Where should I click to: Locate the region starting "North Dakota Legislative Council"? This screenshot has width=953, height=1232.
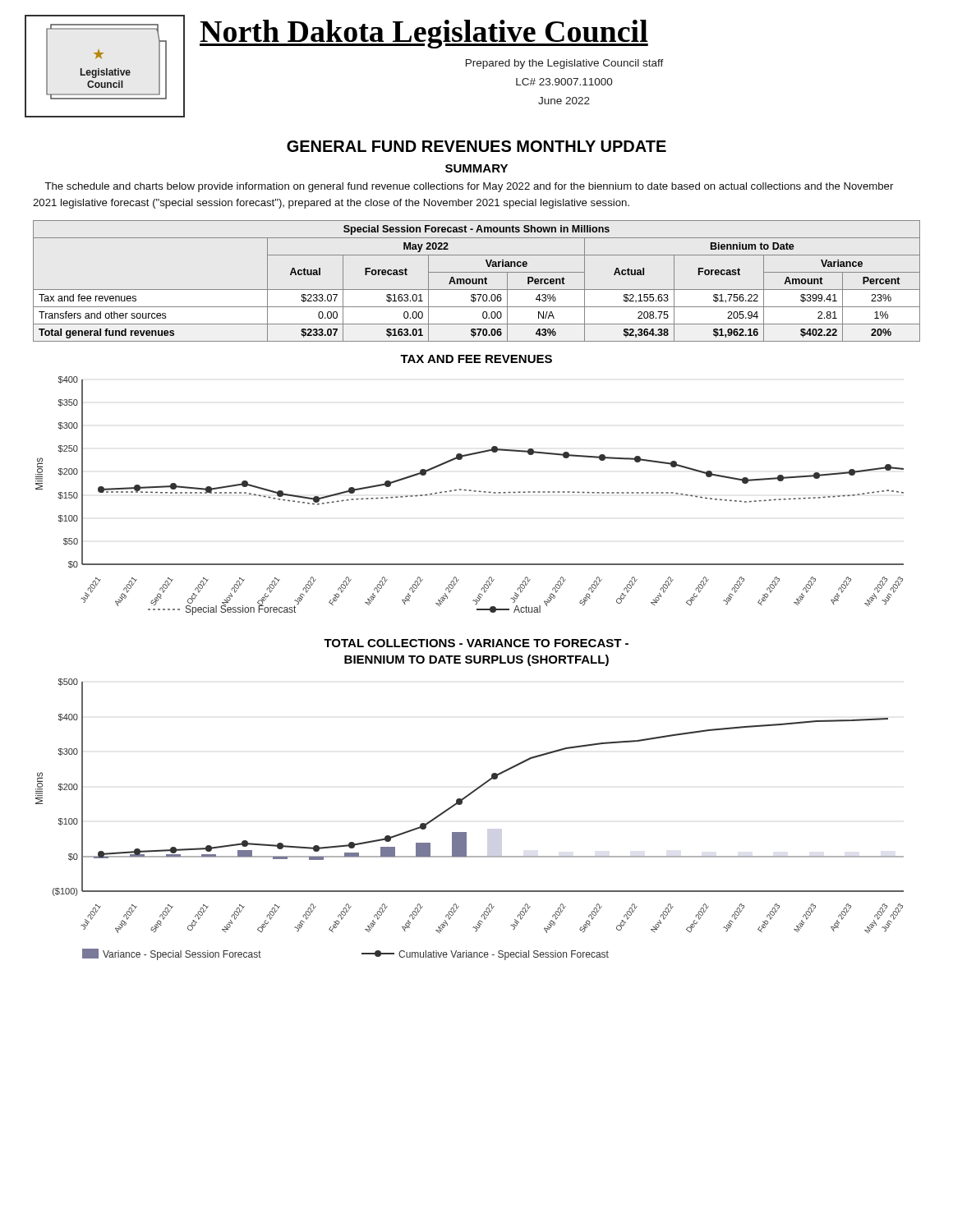[x=424, y=32]
